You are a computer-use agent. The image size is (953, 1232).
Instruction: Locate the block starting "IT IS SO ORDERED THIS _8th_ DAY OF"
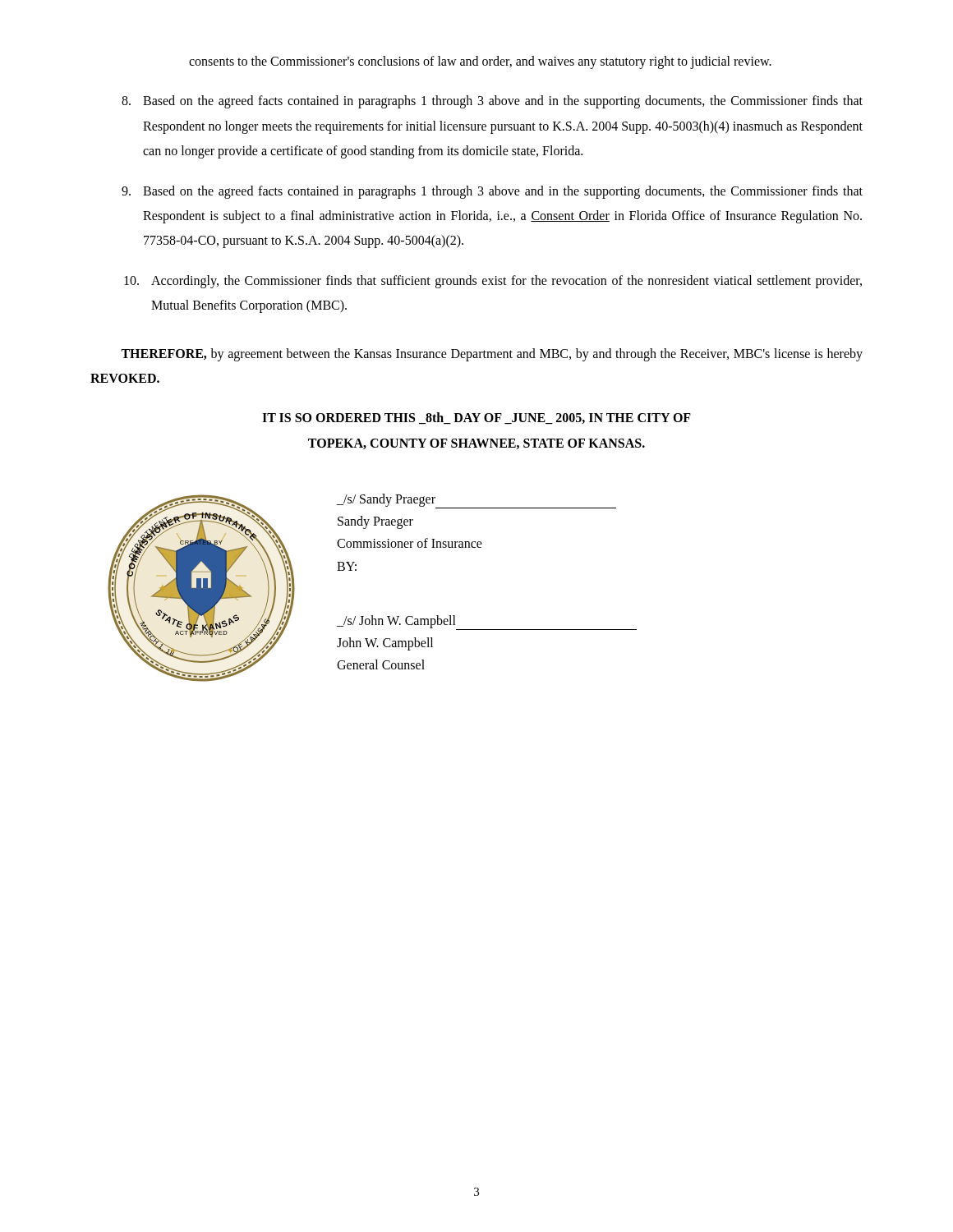coord(476,430)
